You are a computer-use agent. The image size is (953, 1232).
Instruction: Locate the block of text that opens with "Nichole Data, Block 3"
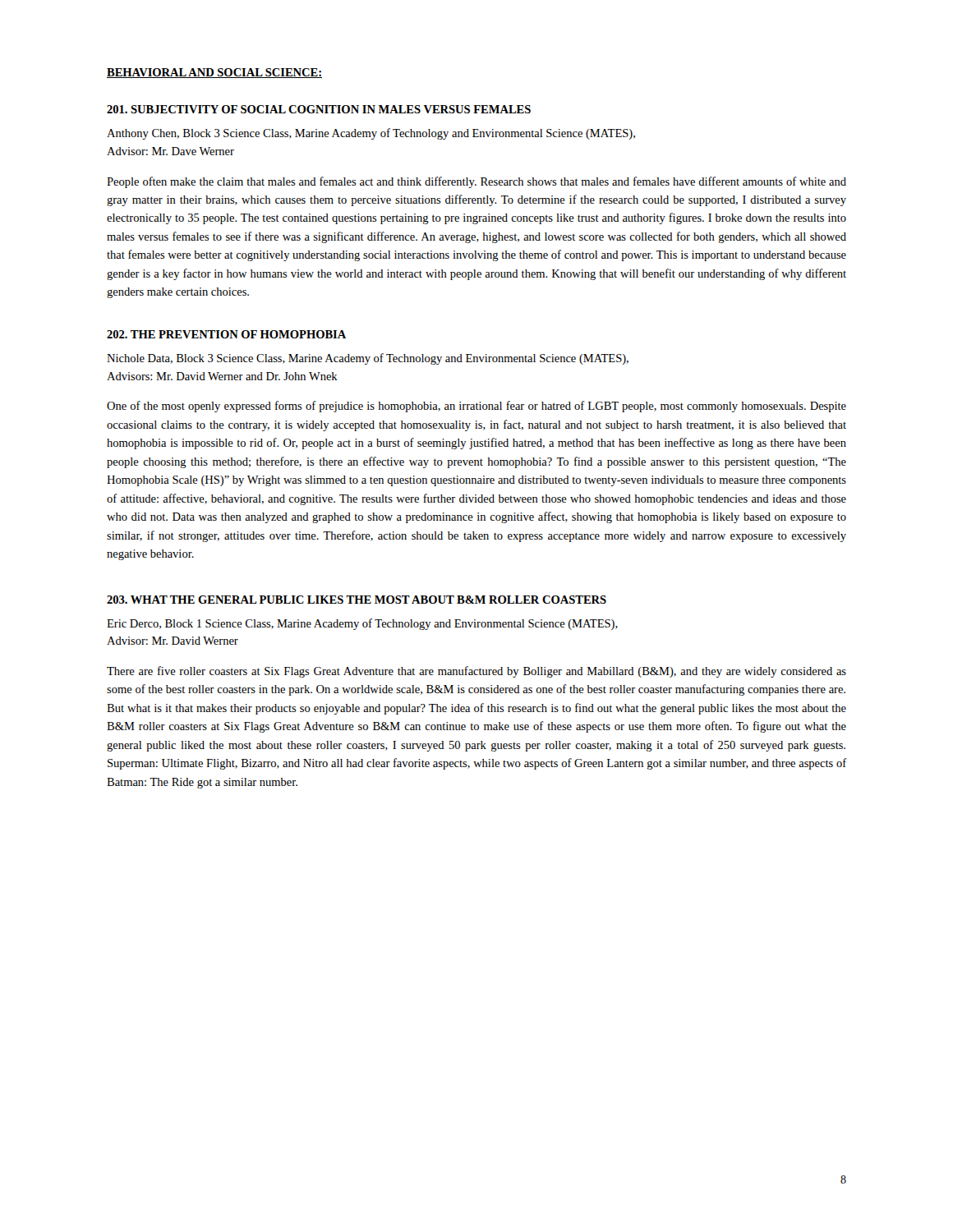pyautogui.click(x=368, y=367)
